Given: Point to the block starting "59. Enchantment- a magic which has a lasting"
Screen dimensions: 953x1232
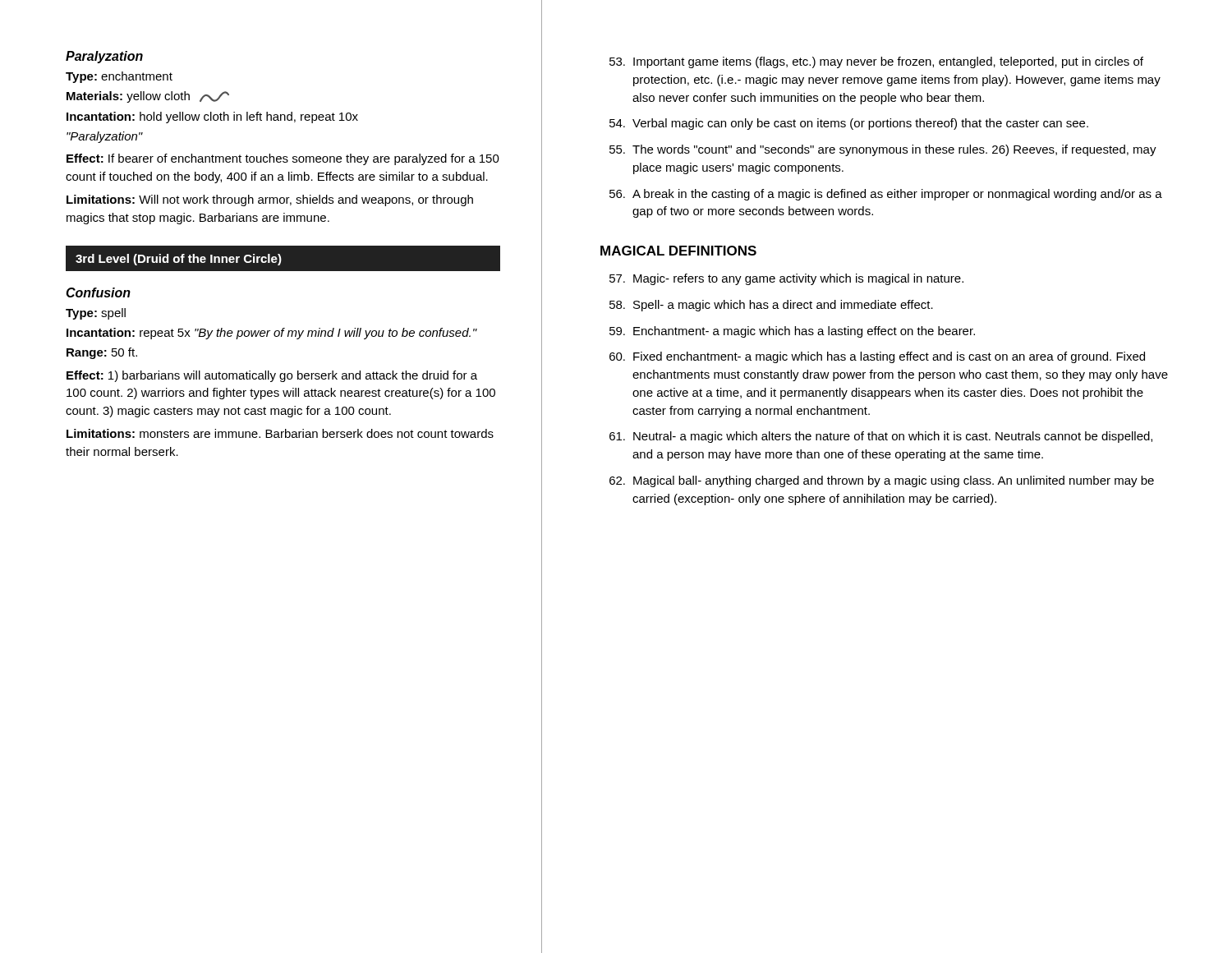Looking at the screenshot, I should click(887, 331).
